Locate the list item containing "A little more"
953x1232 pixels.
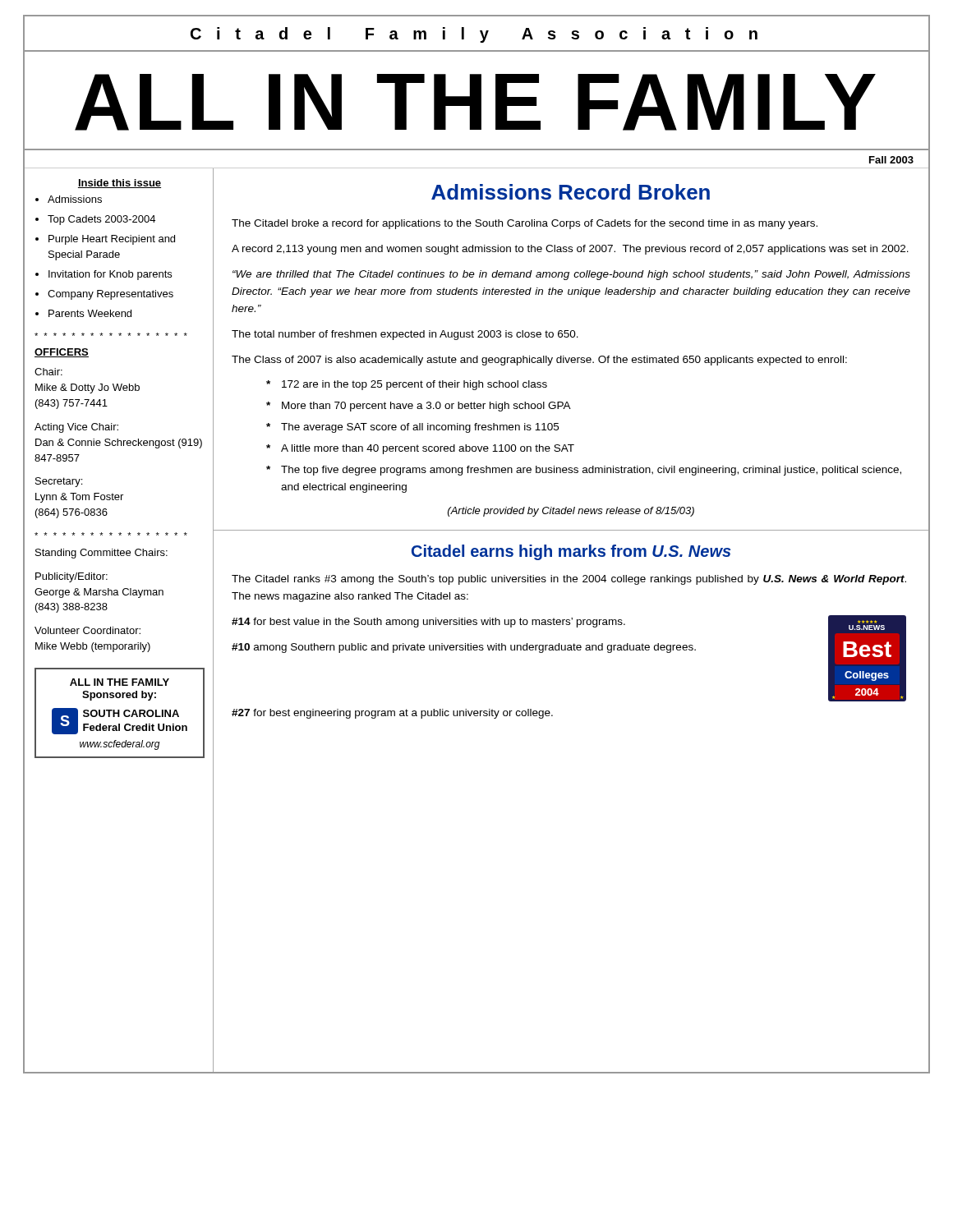pyautogui.click(x=428, y=448)
